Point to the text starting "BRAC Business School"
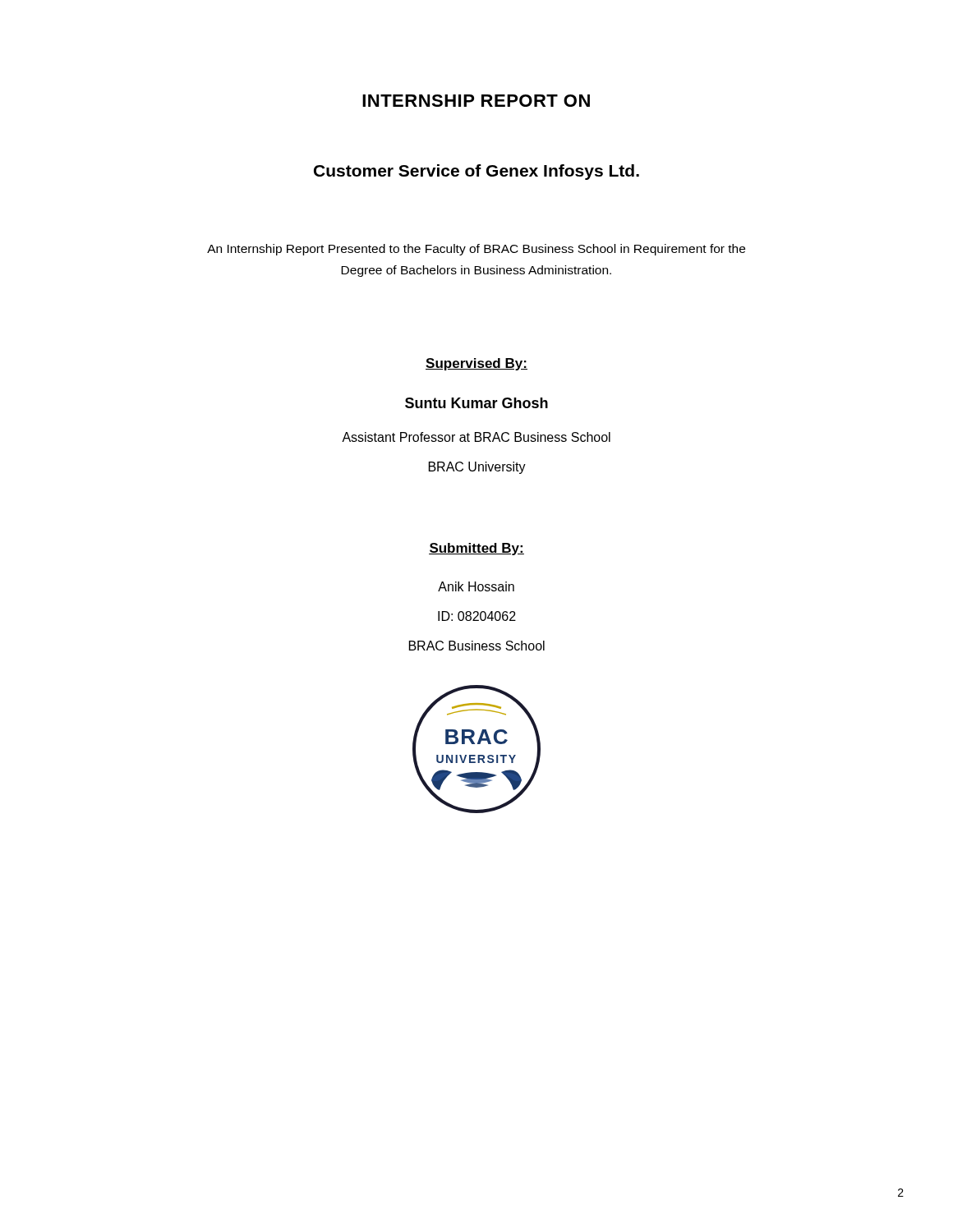 [476, 646]
